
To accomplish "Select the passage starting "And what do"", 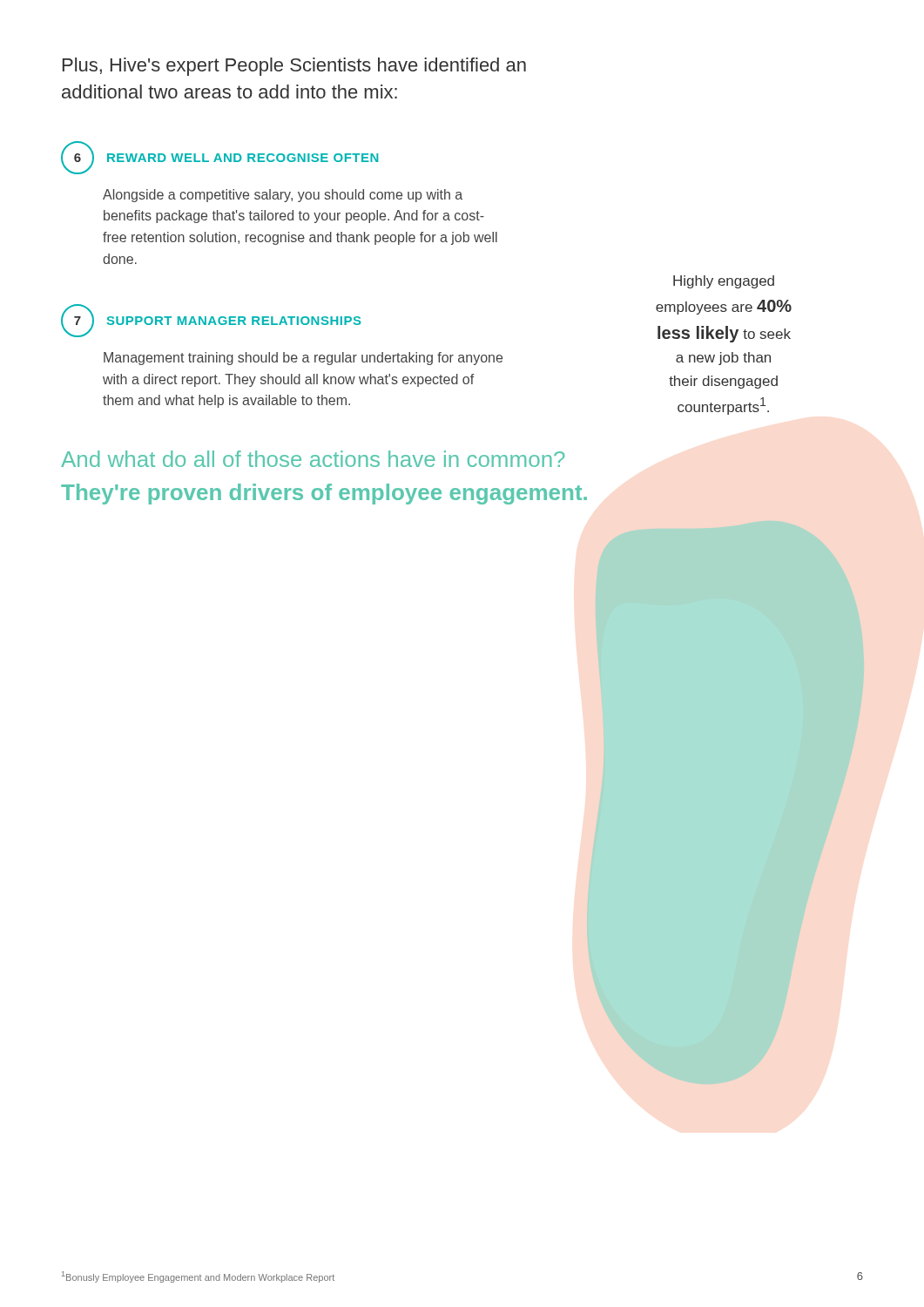I will [331, 477].
